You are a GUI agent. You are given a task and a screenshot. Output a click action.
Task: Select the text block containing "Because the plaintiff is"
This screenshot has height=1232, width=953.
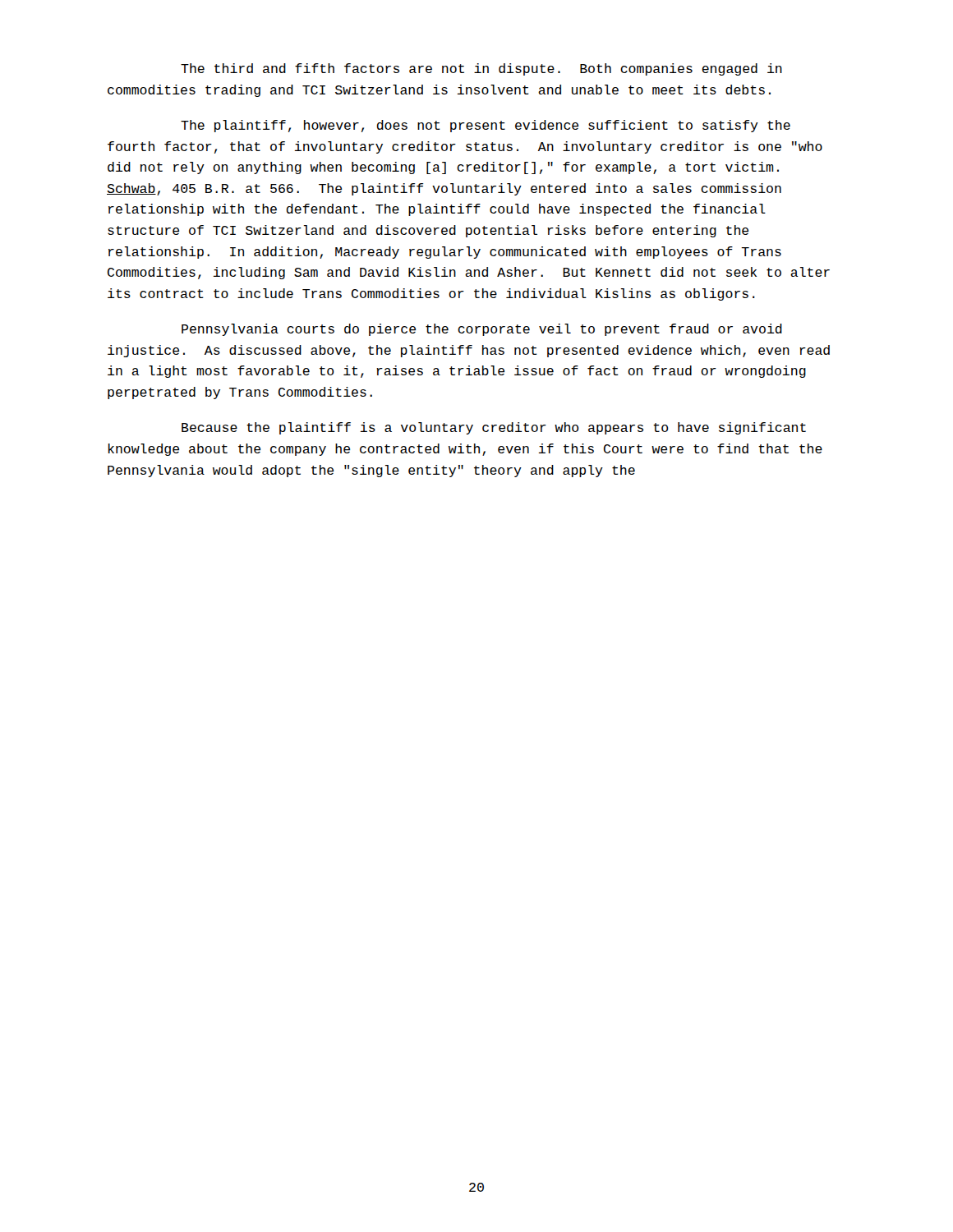[x=465, y=450]
